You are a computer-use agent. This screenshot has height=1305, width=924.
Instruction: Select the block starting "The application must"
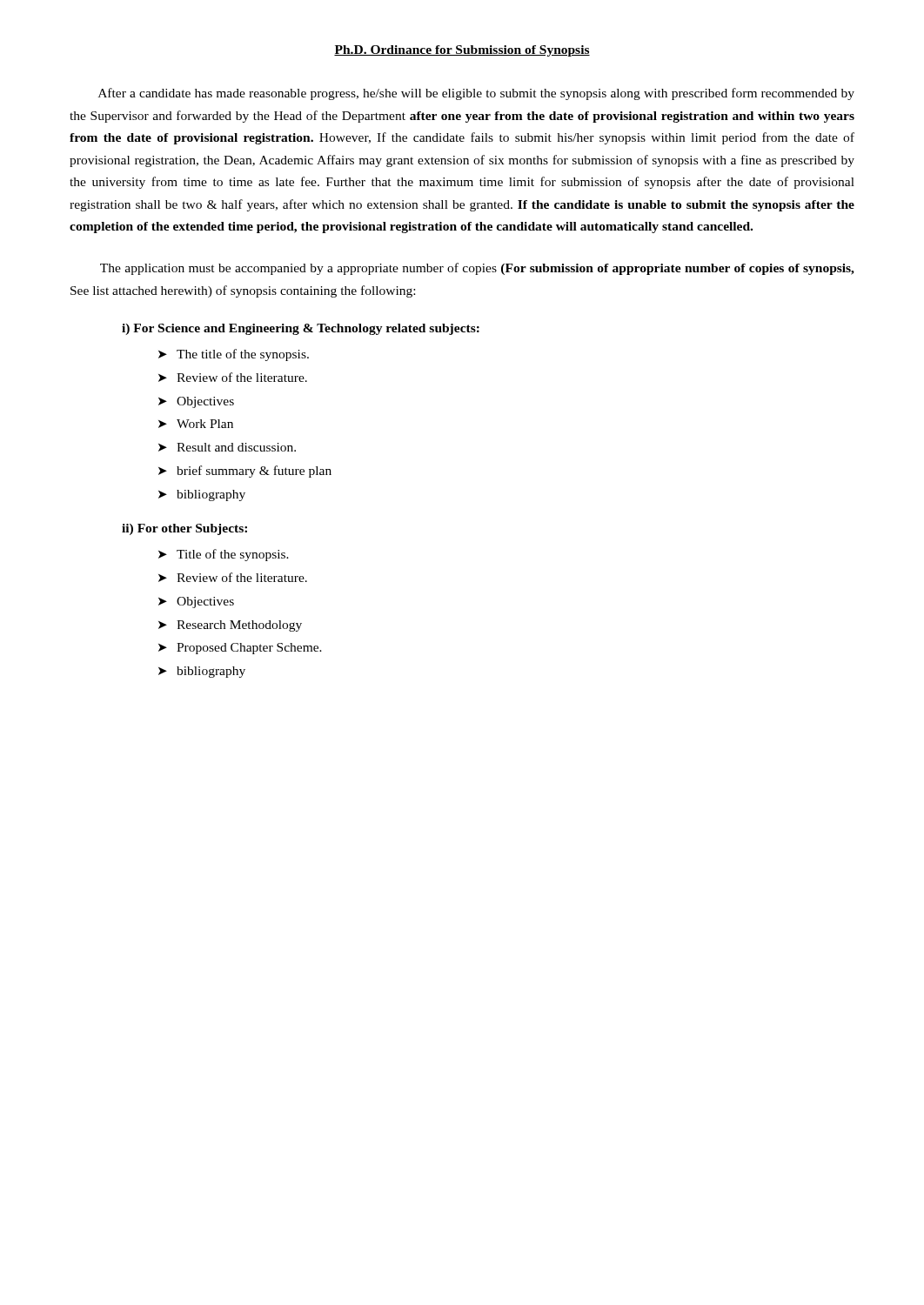[x=462, y=279]
